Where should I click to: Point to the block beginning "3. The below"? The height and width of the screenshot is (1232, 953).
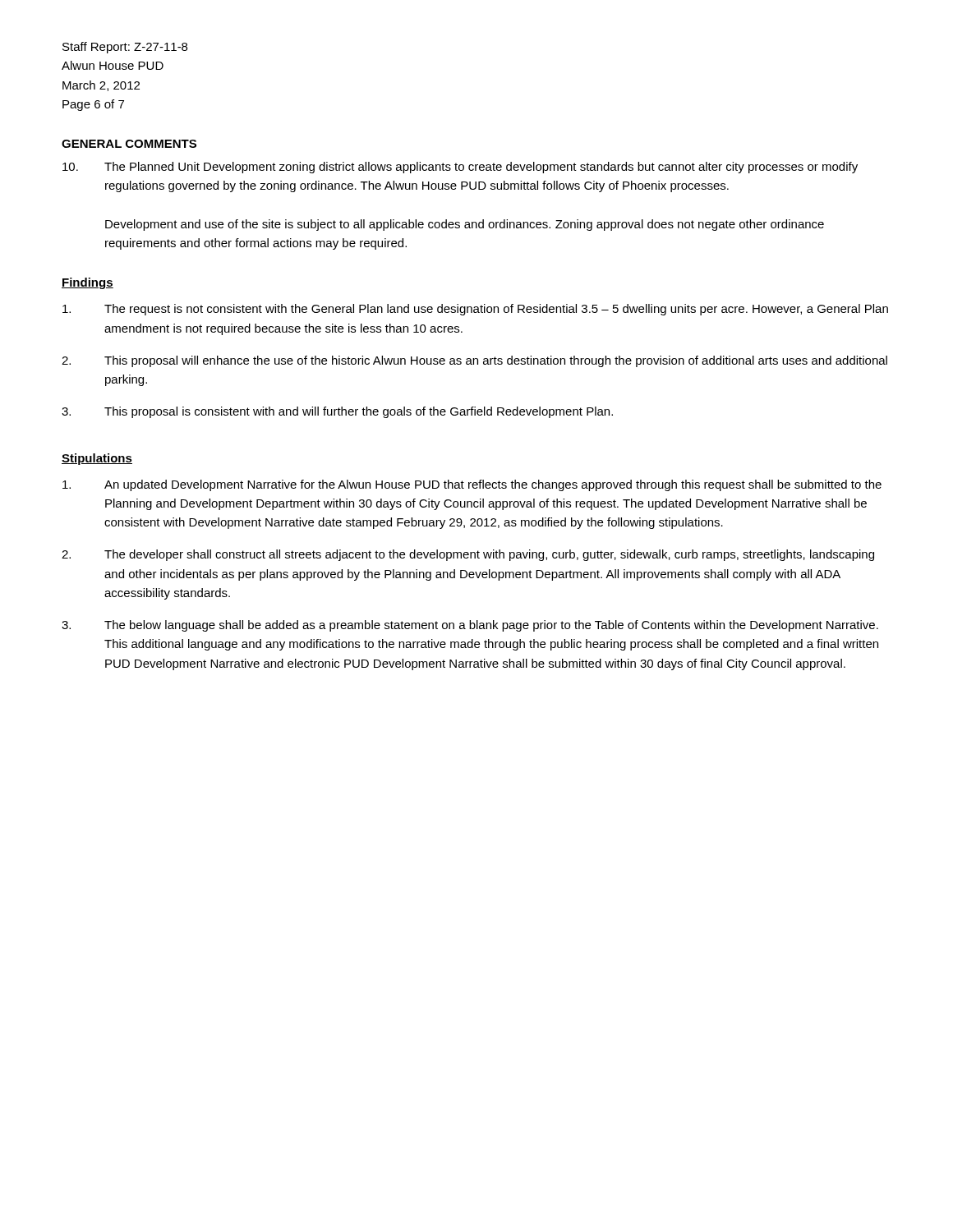(476, 644)
